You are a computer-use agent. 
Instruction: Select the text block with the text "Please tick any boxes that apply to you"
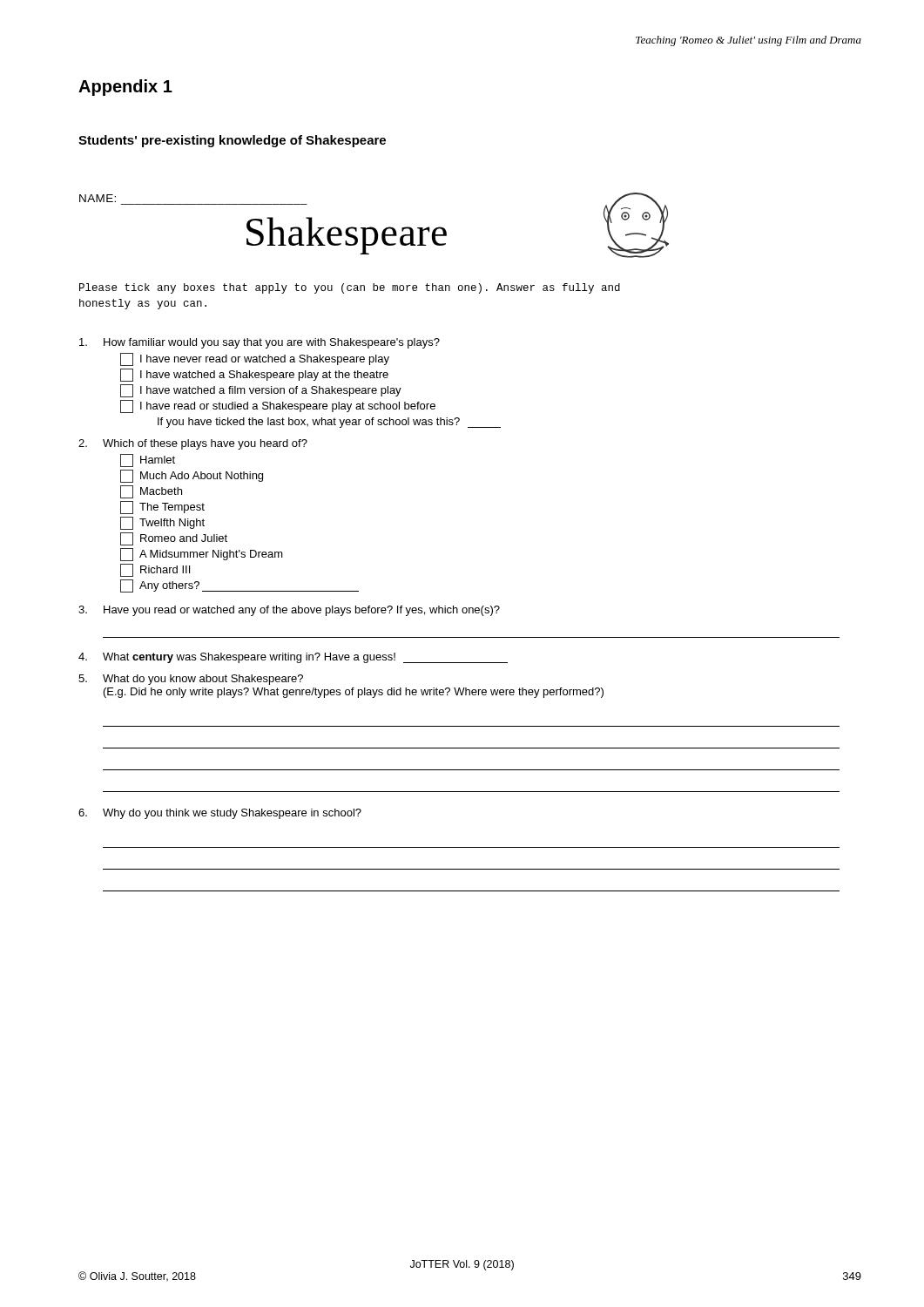point(349,296)
